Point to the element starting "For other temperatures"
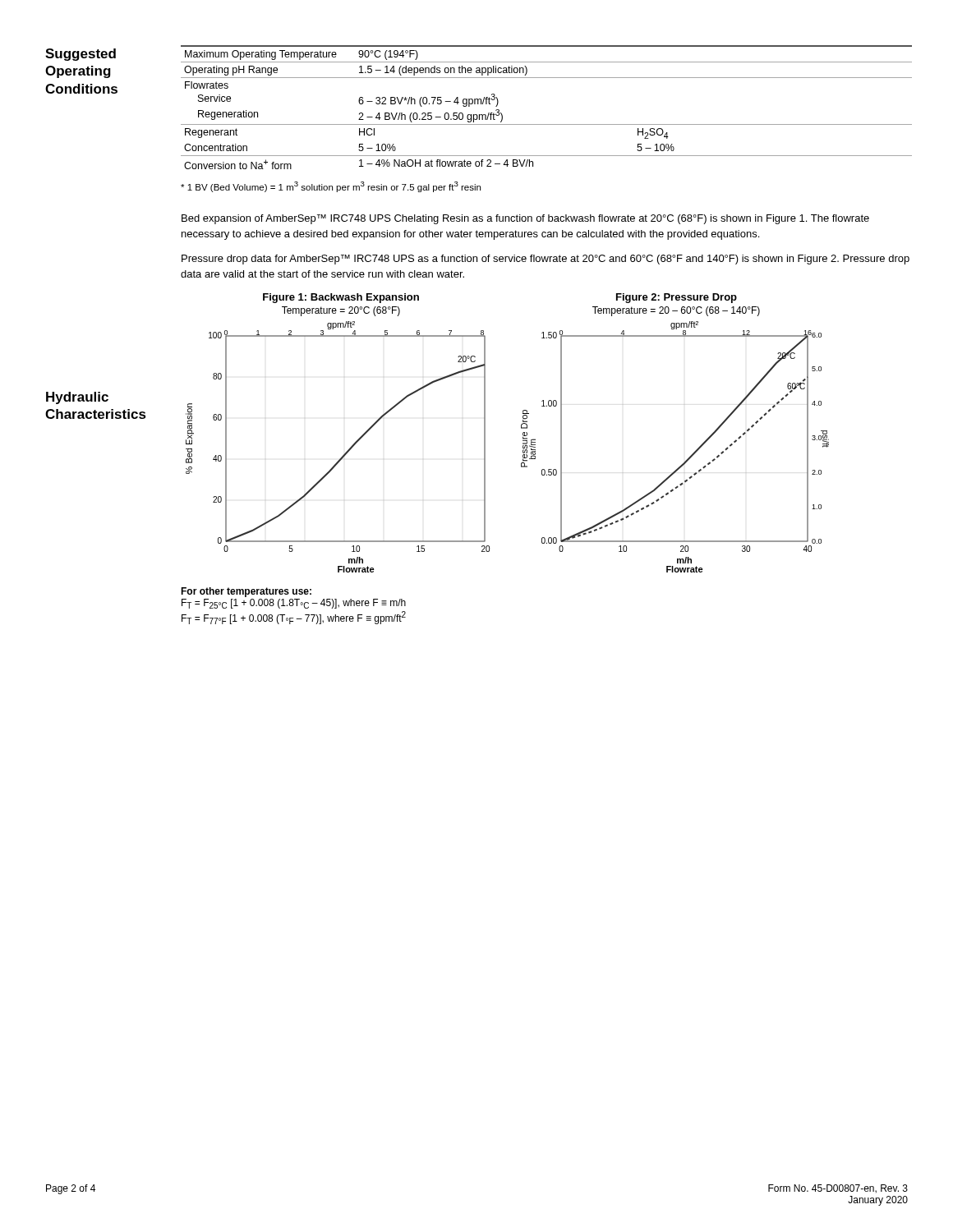 pyautogui.click(x=293, y=606)
